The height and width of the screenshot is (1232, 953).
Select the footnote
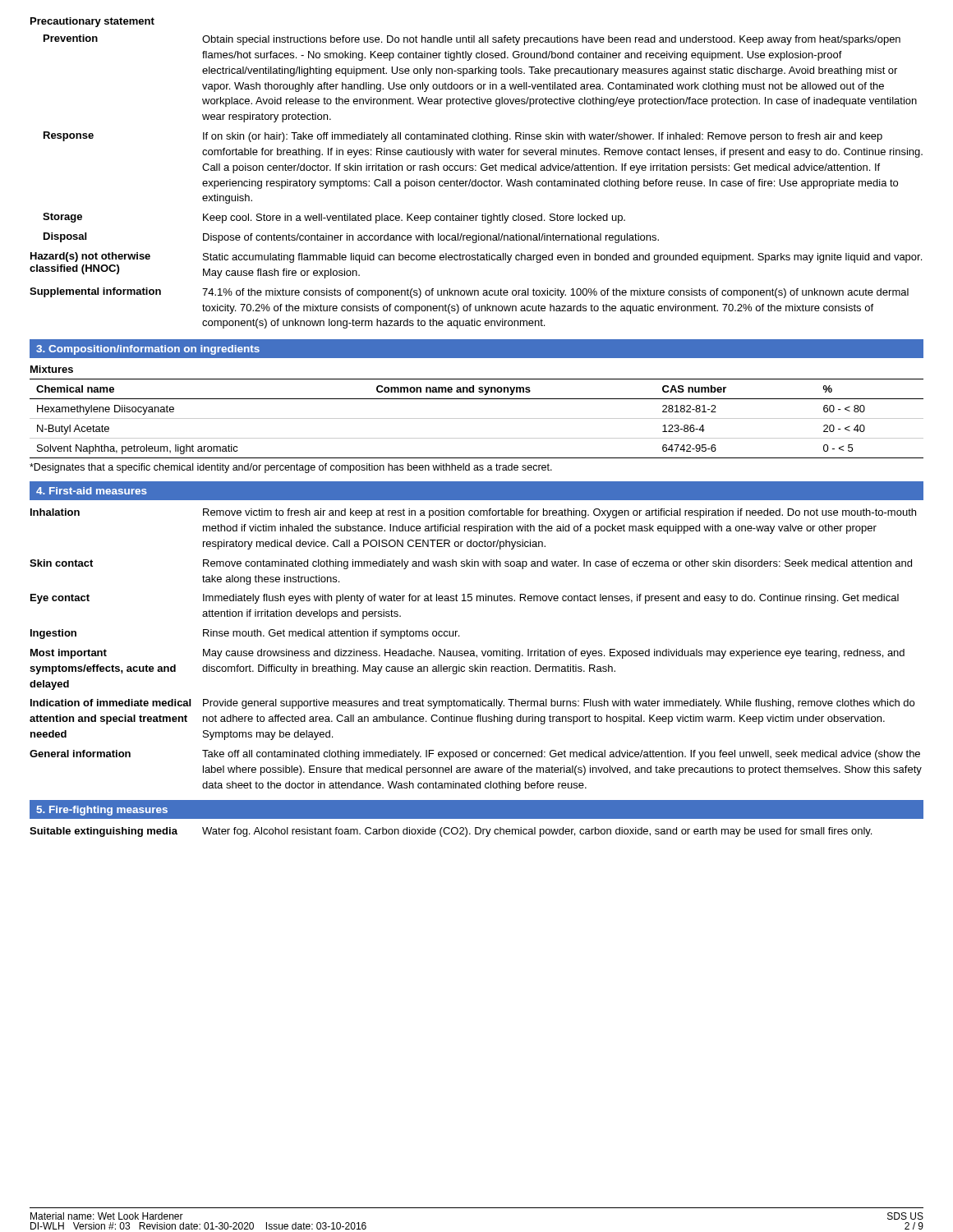click(291, 467)
